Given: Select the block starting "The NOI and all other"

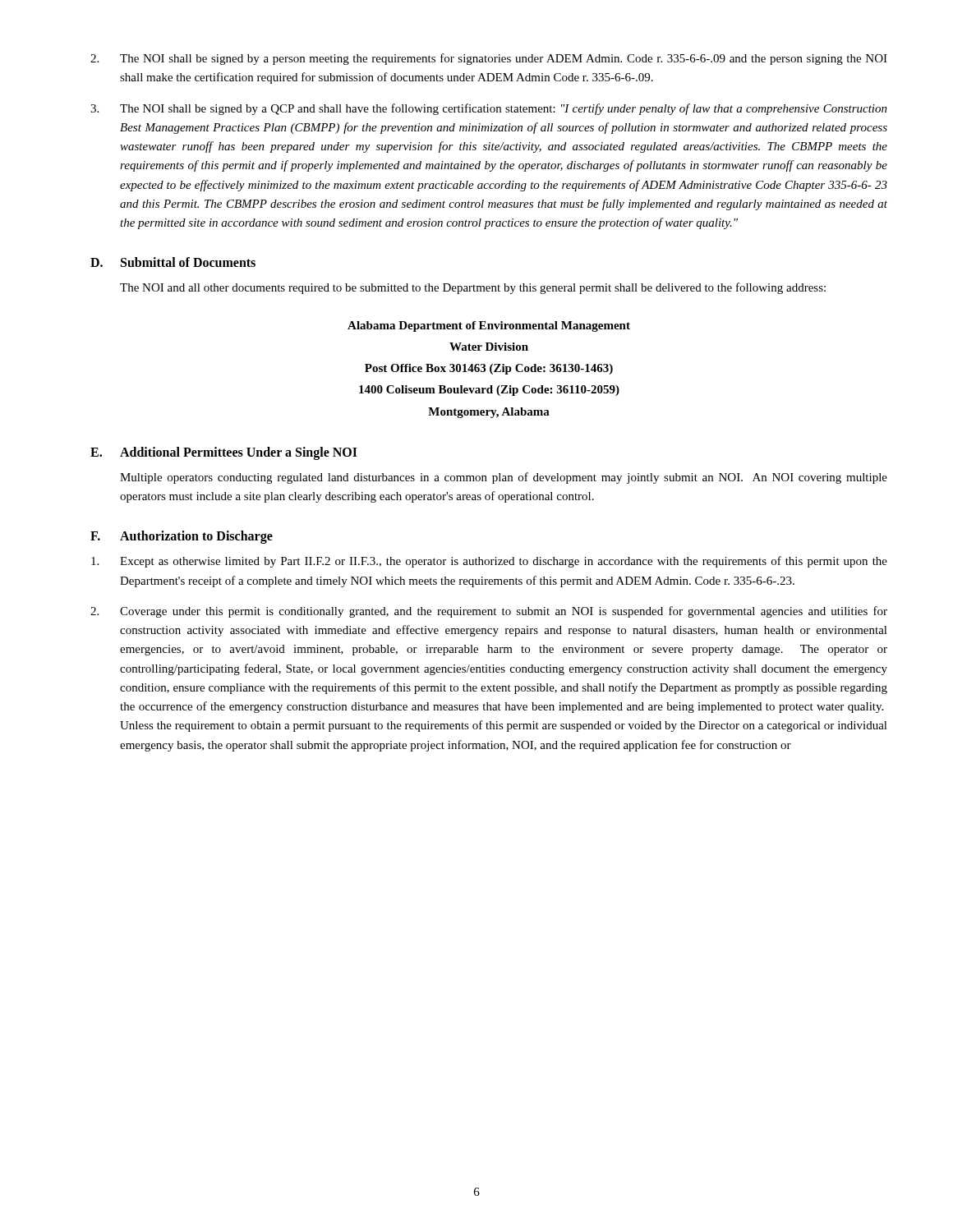Looking at the screenshot, I should pos(473,288).
